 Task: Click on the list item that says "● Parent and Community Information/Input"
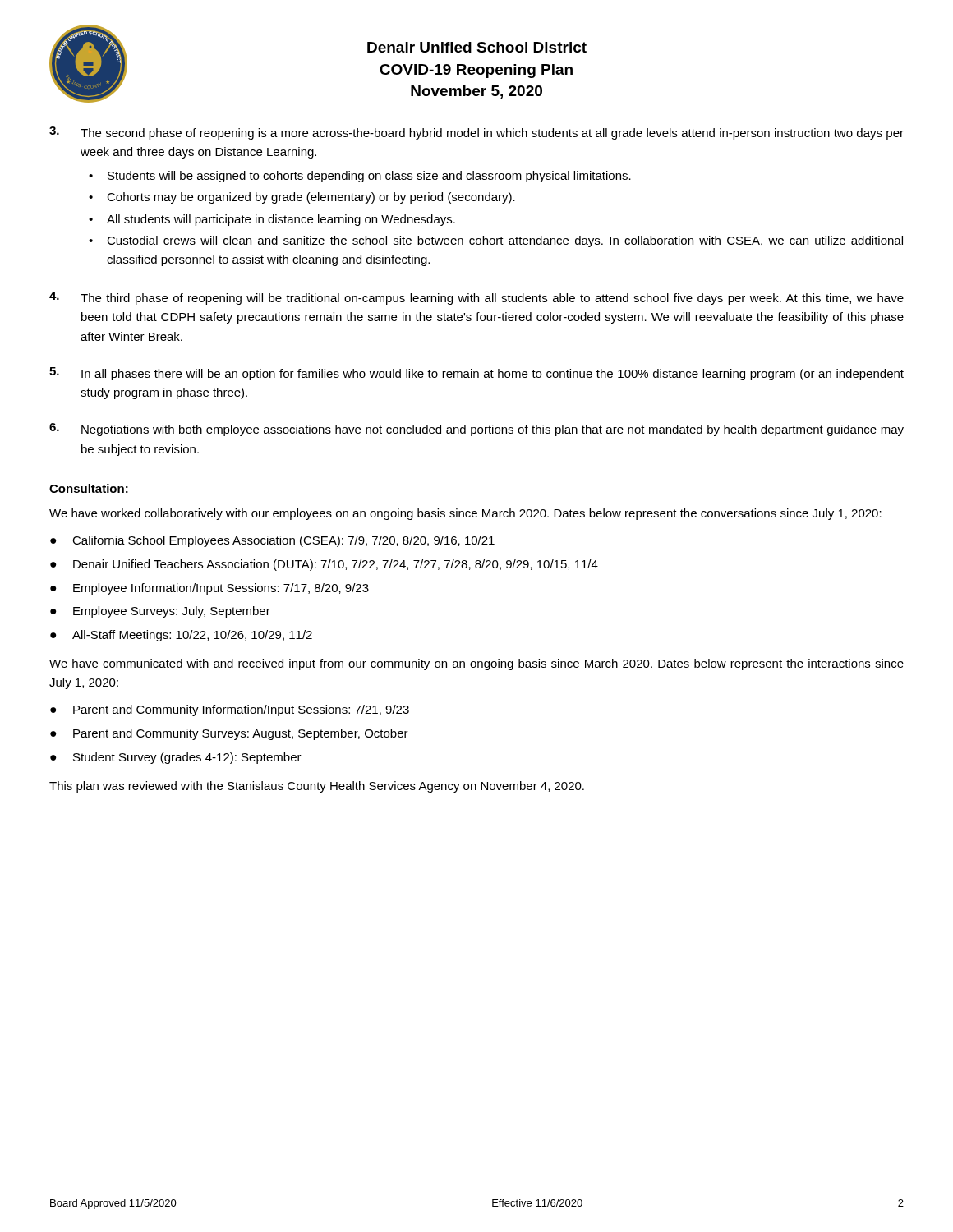pyautogui.click(x=230, y=710)
